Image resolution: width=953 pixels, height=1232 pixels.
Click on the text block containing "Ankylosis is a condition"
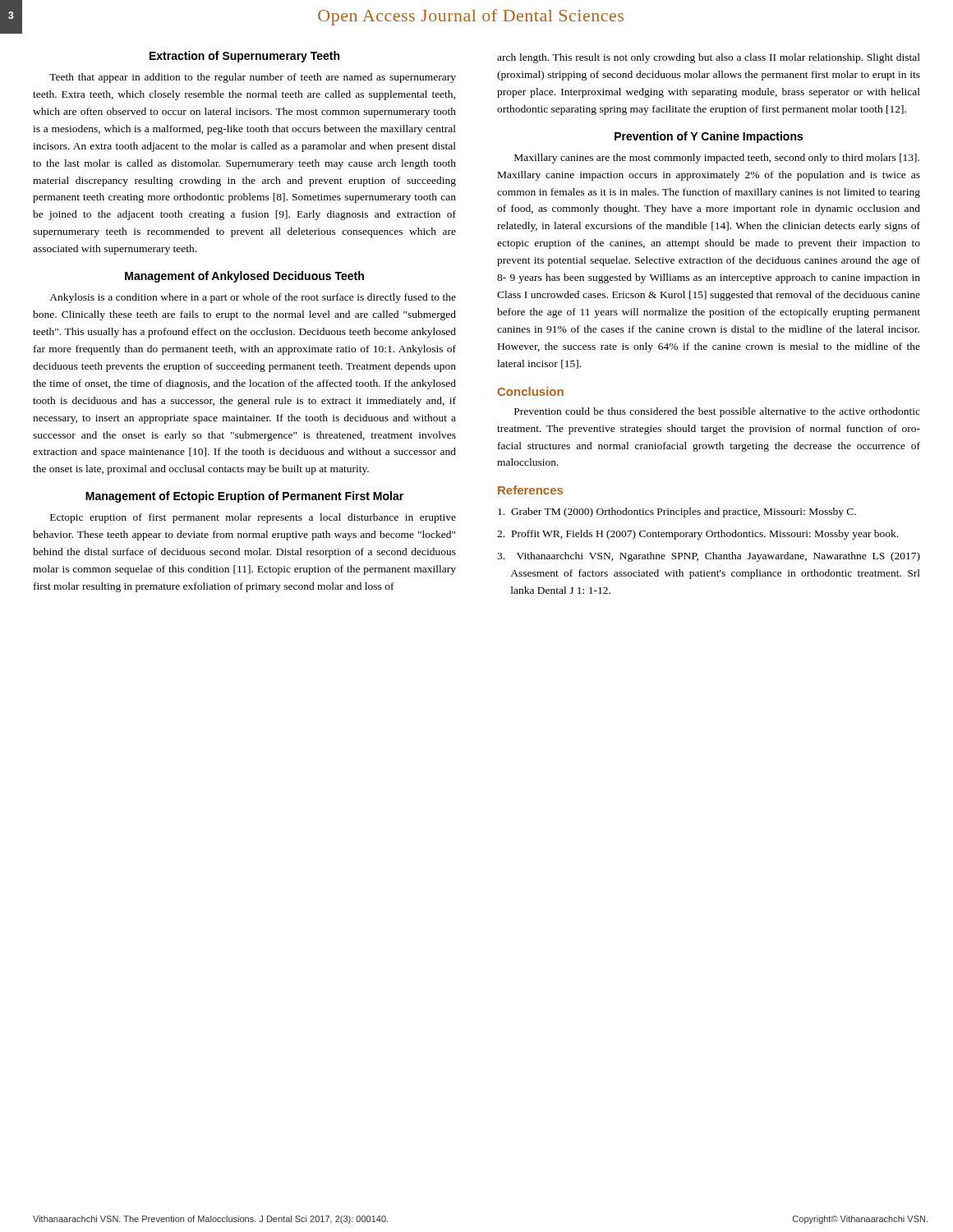click(244, 383)
